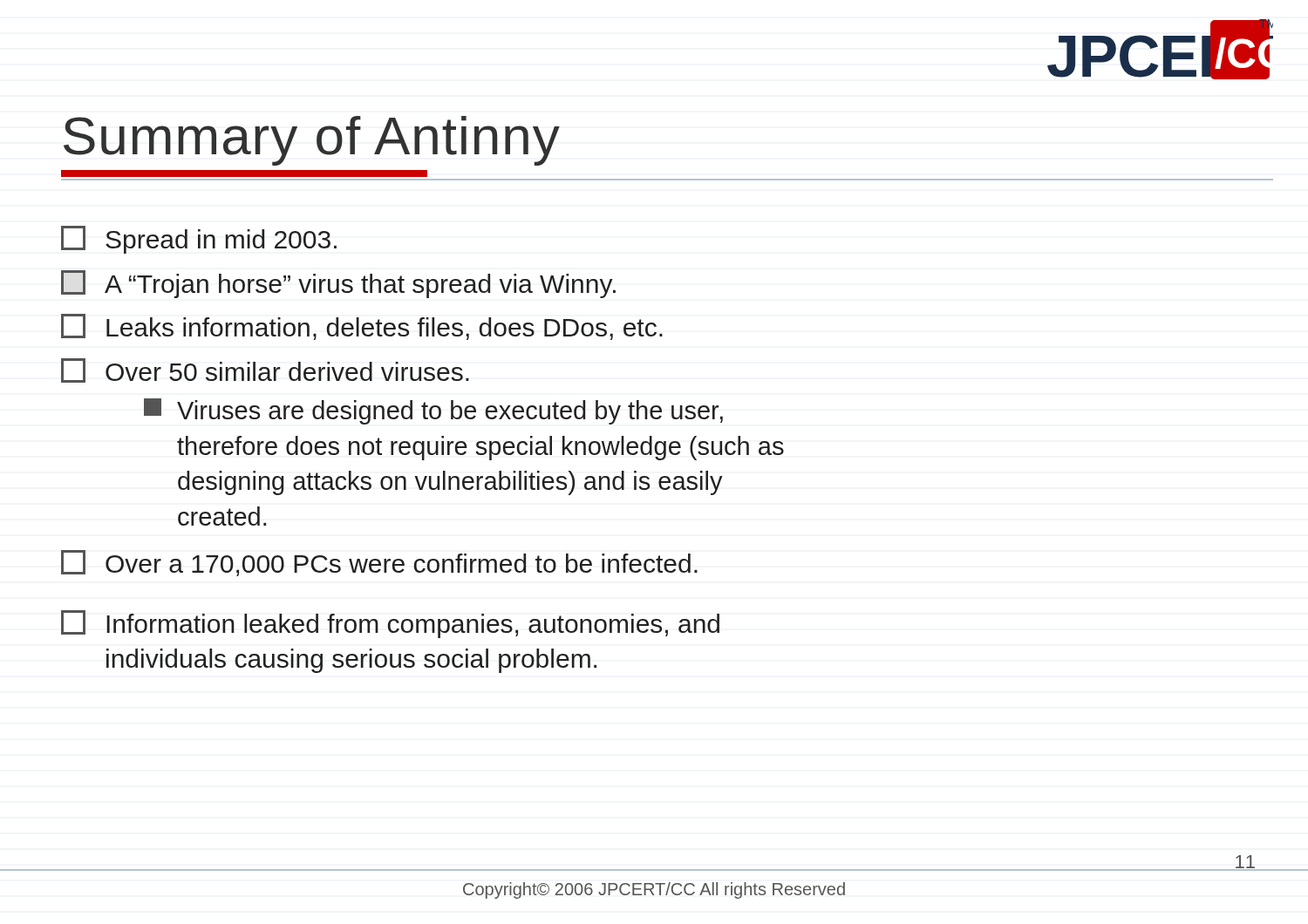The width and height of the screenshot is (1308, 924).
Task: Point to the passage starting "Spread in mid"
Action: (200, 240)
